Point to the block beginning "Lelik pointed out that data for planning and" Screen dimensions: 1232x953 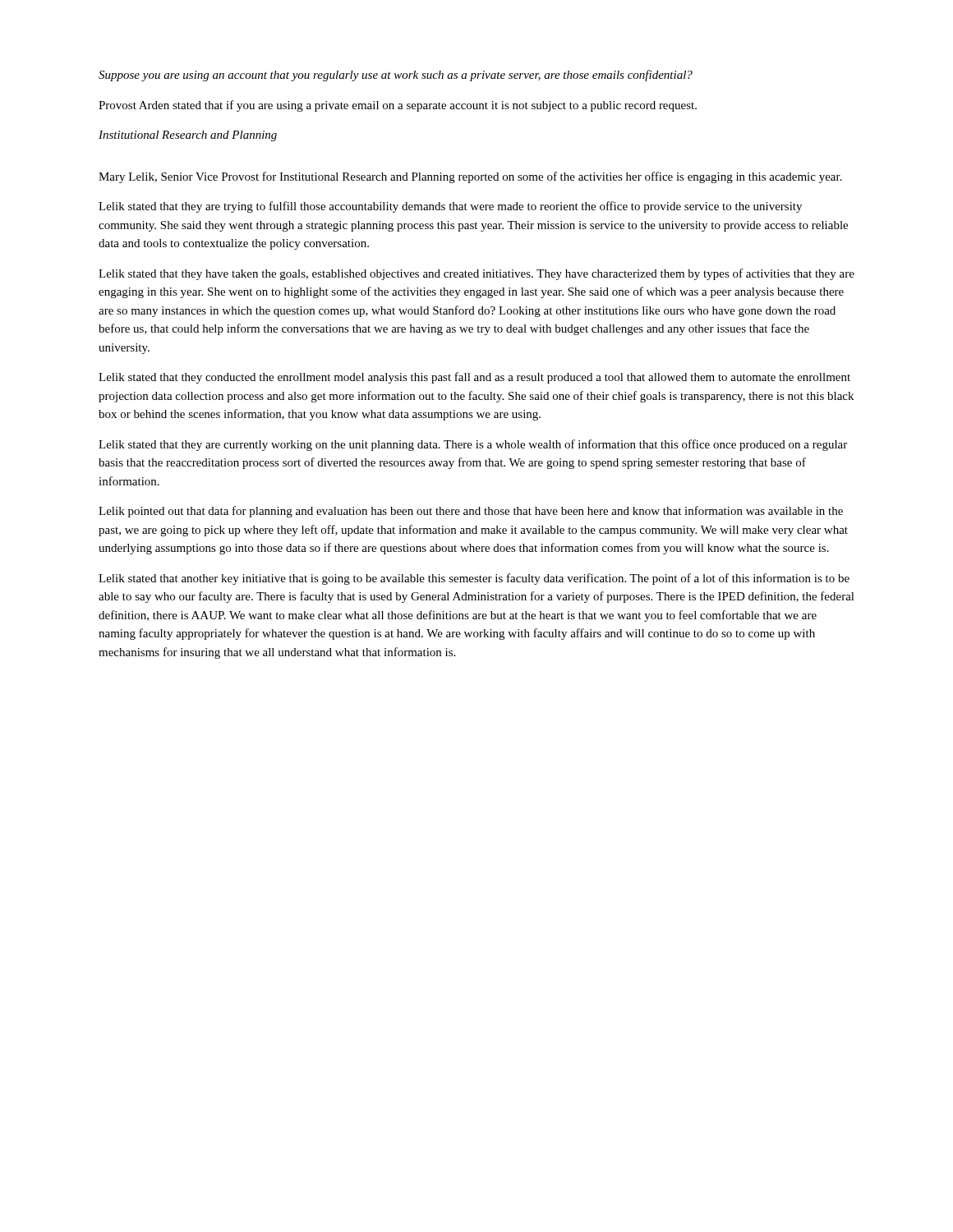[476, 530]
